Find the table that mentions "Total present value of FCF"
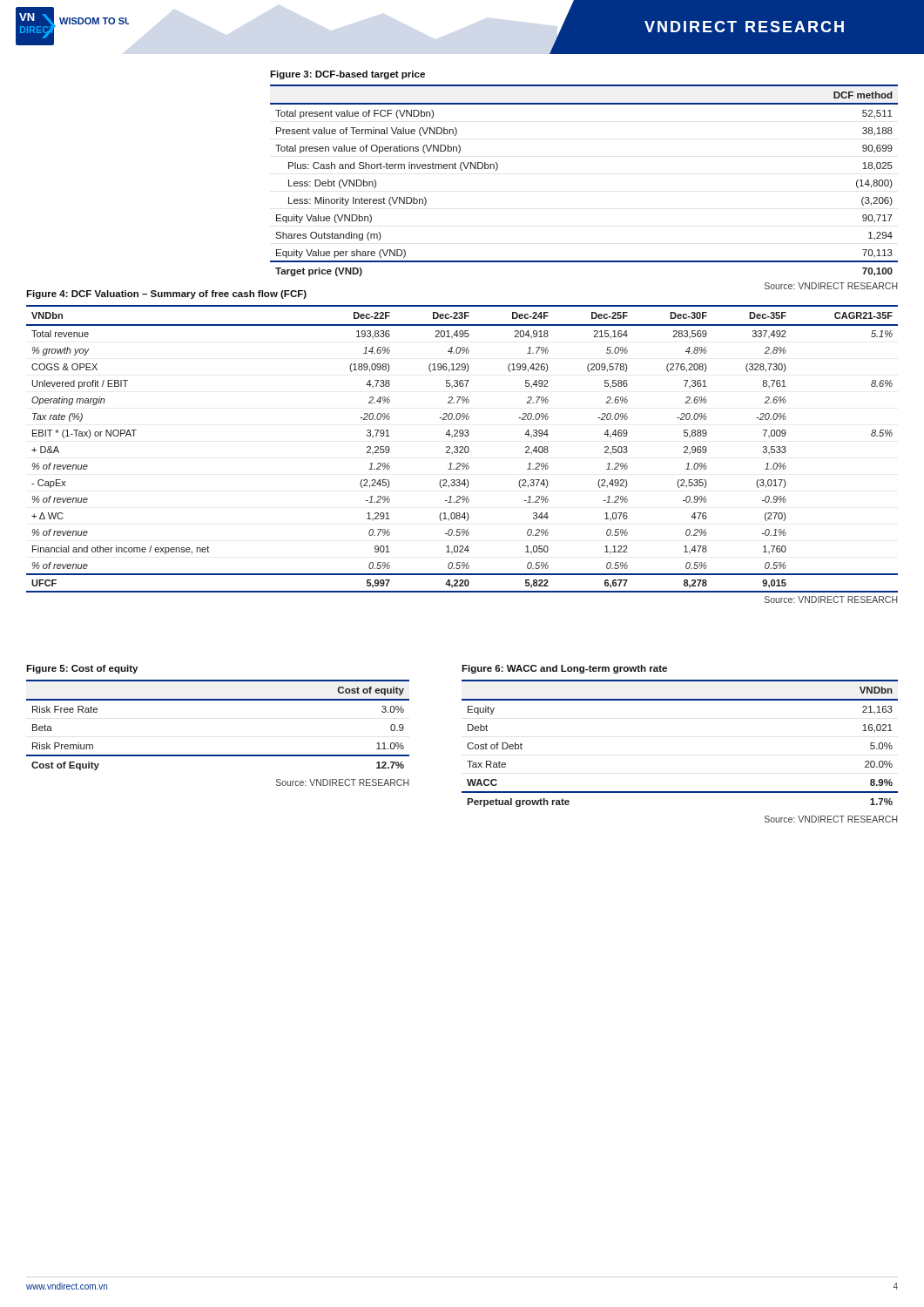 (x=584, y=188)
